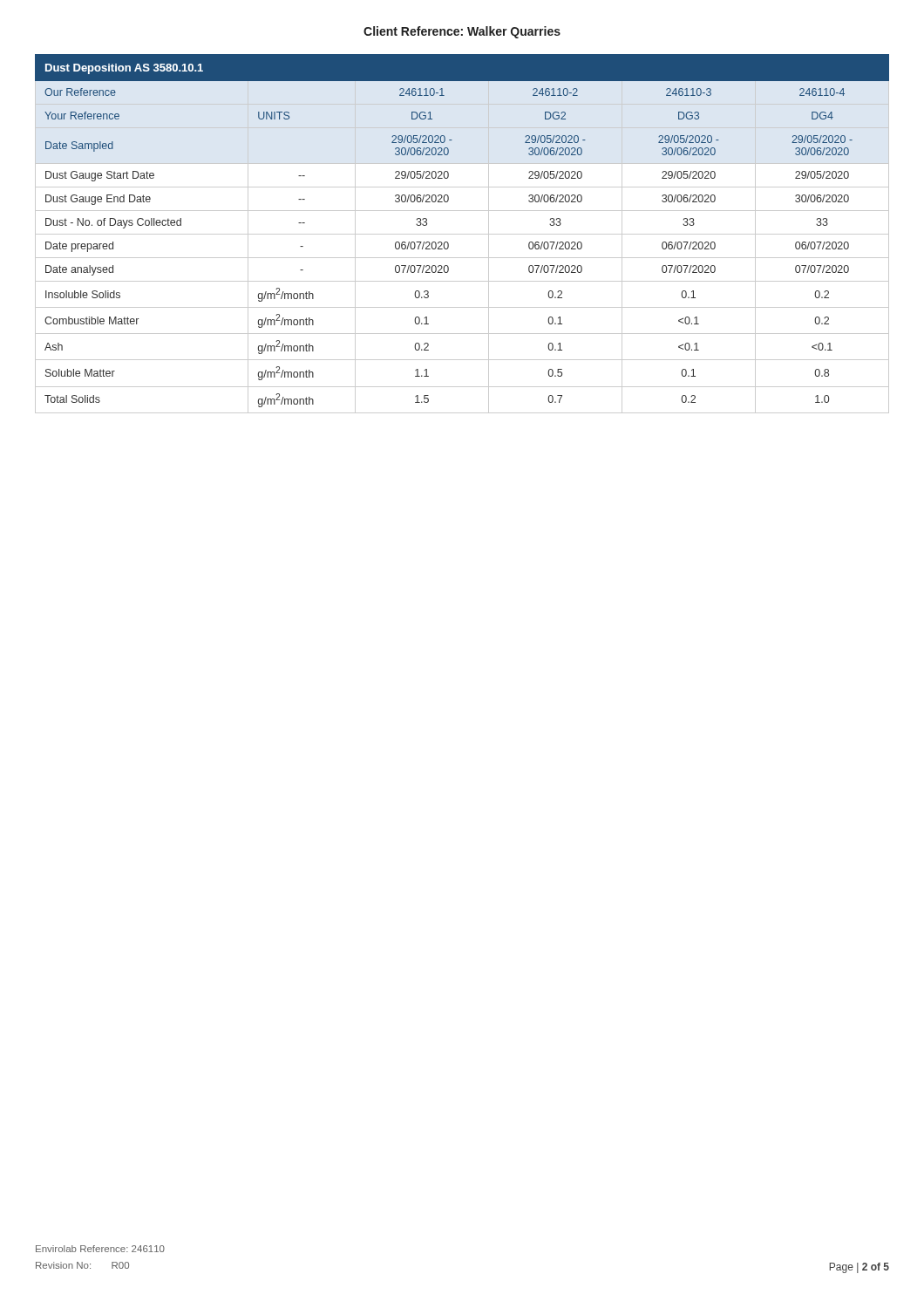Point to the element starting "Client Reference: Walker Quarries"

pos(462,31)
